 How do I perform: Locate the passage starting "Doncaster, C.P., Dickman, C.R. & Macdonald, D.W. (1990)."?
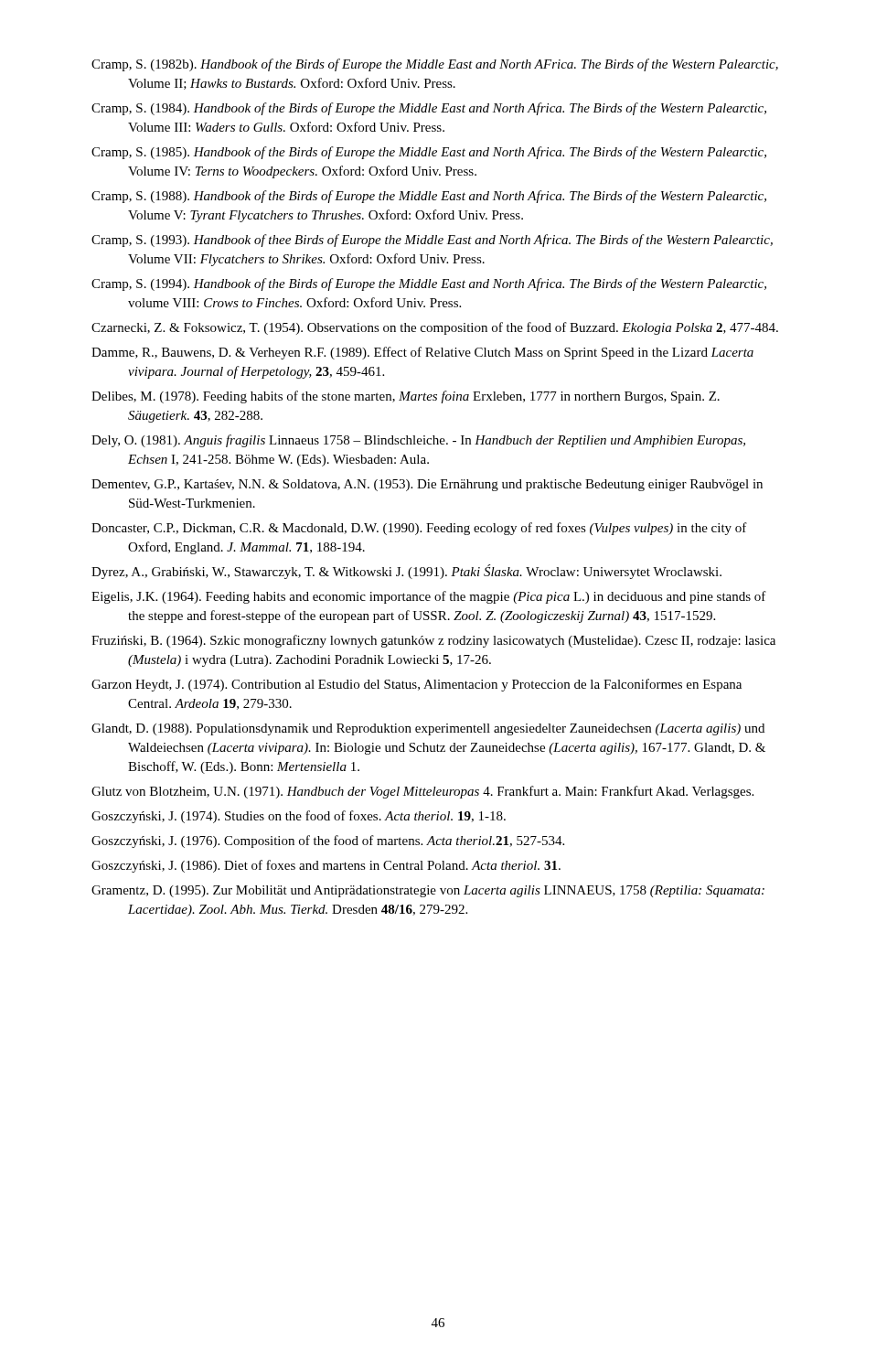(419, 537)
